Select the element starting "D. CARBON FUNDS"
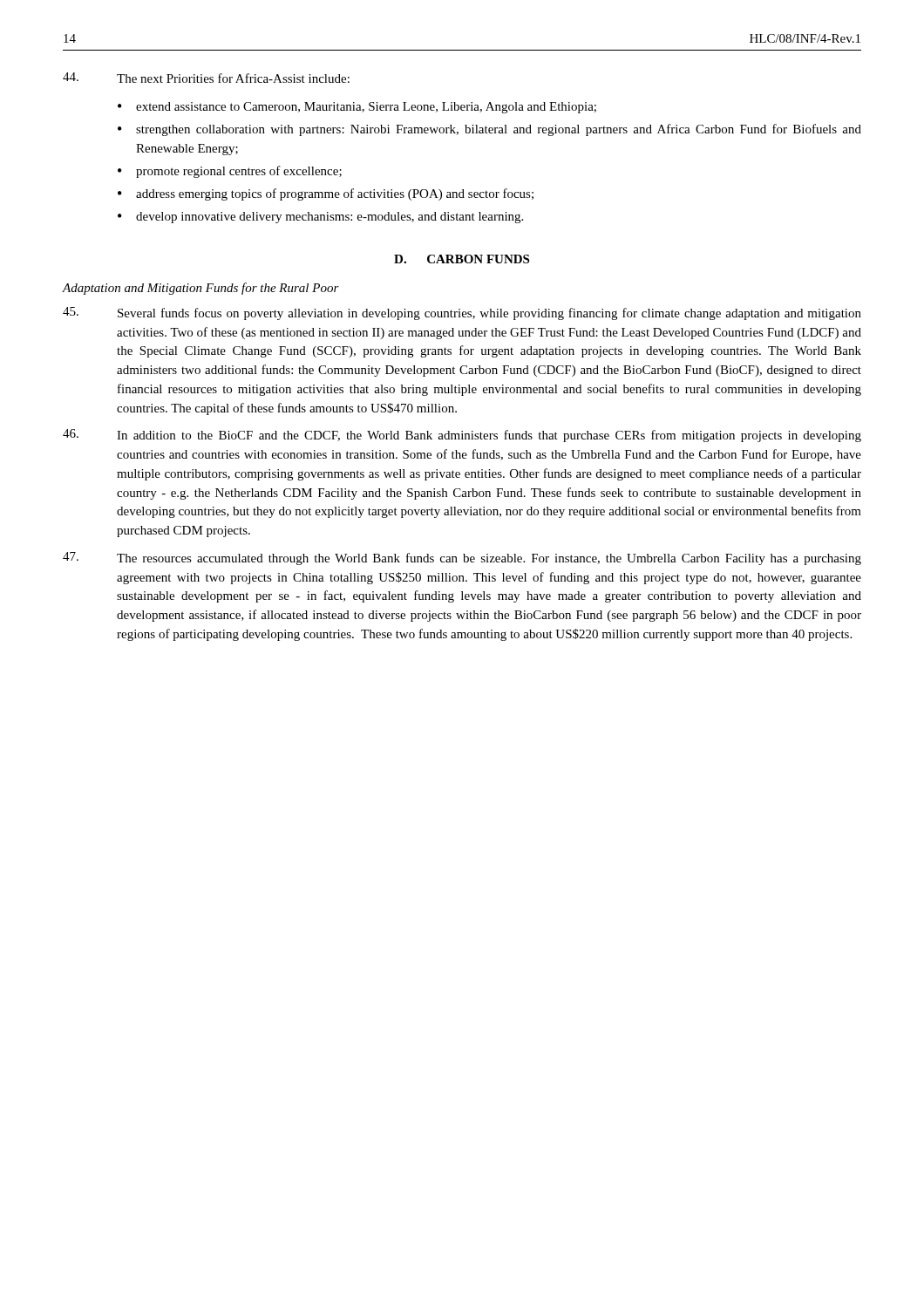 point(462,259)
